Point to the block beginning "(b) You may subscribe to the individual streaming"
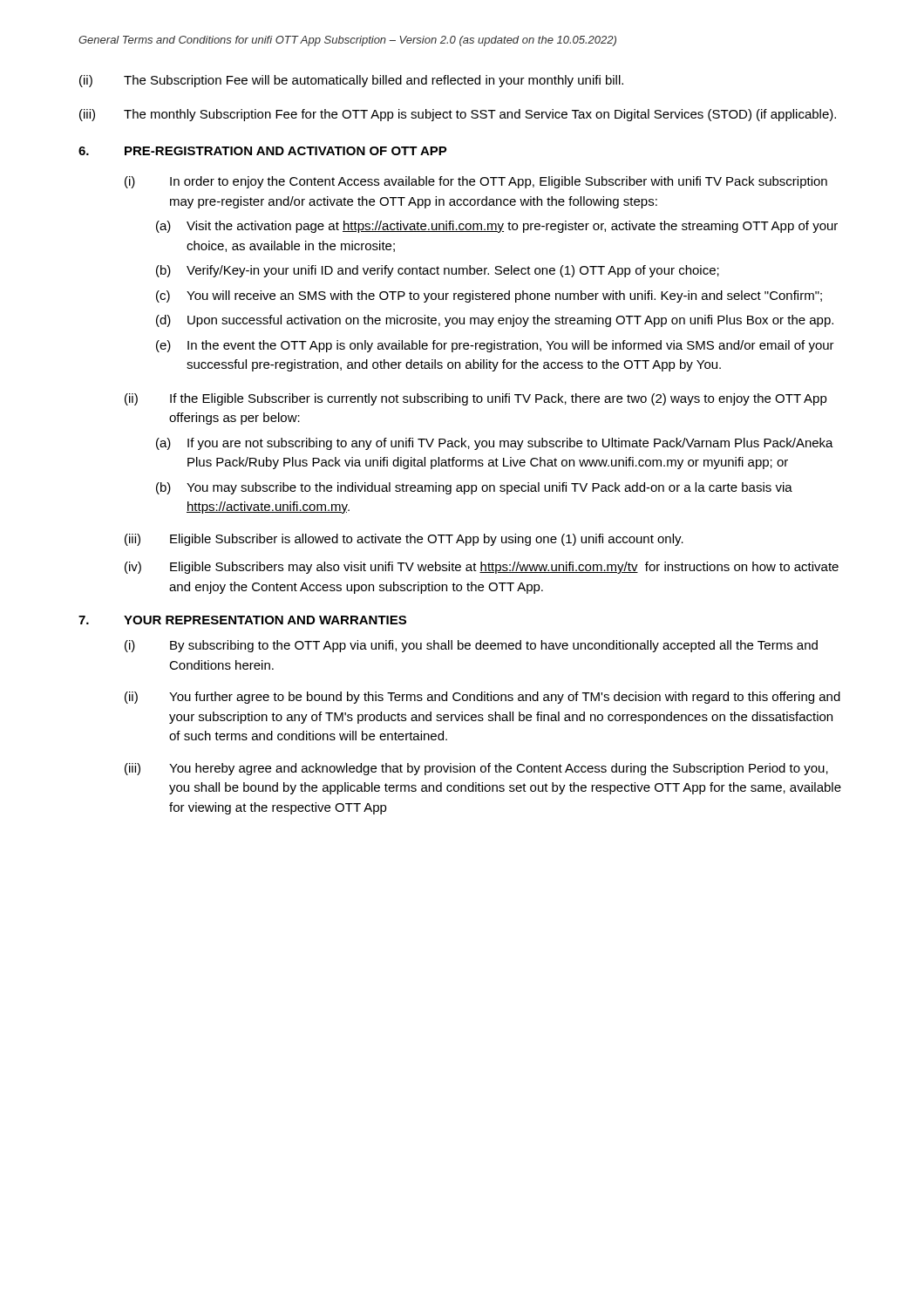This screenshot has height=1308, width=924. [x=500, y=497]
